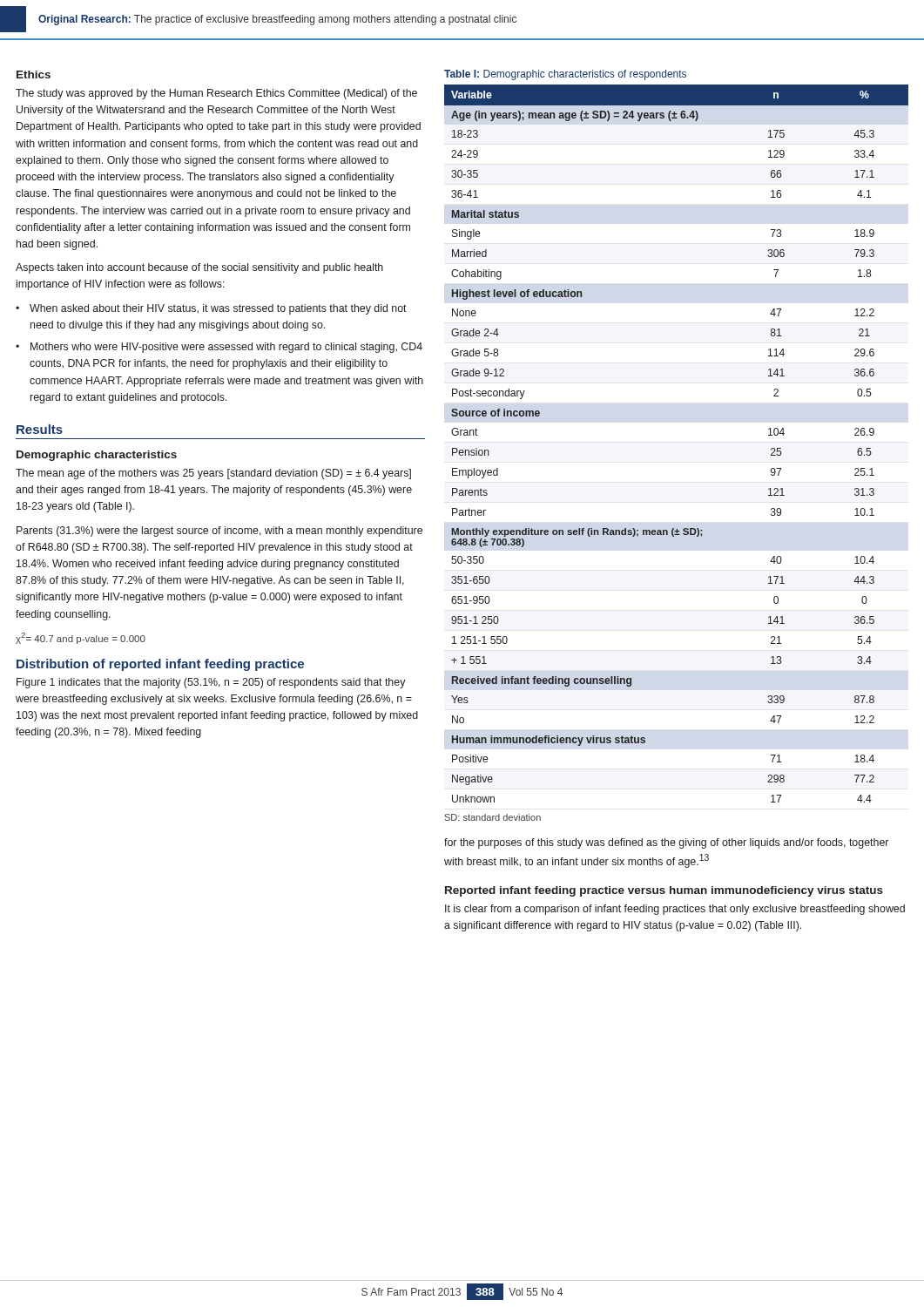This screenshot has height=1307, width=924.
Task: Click on the text starting "Distribution of reported infant feeding"
Action: 160,663
